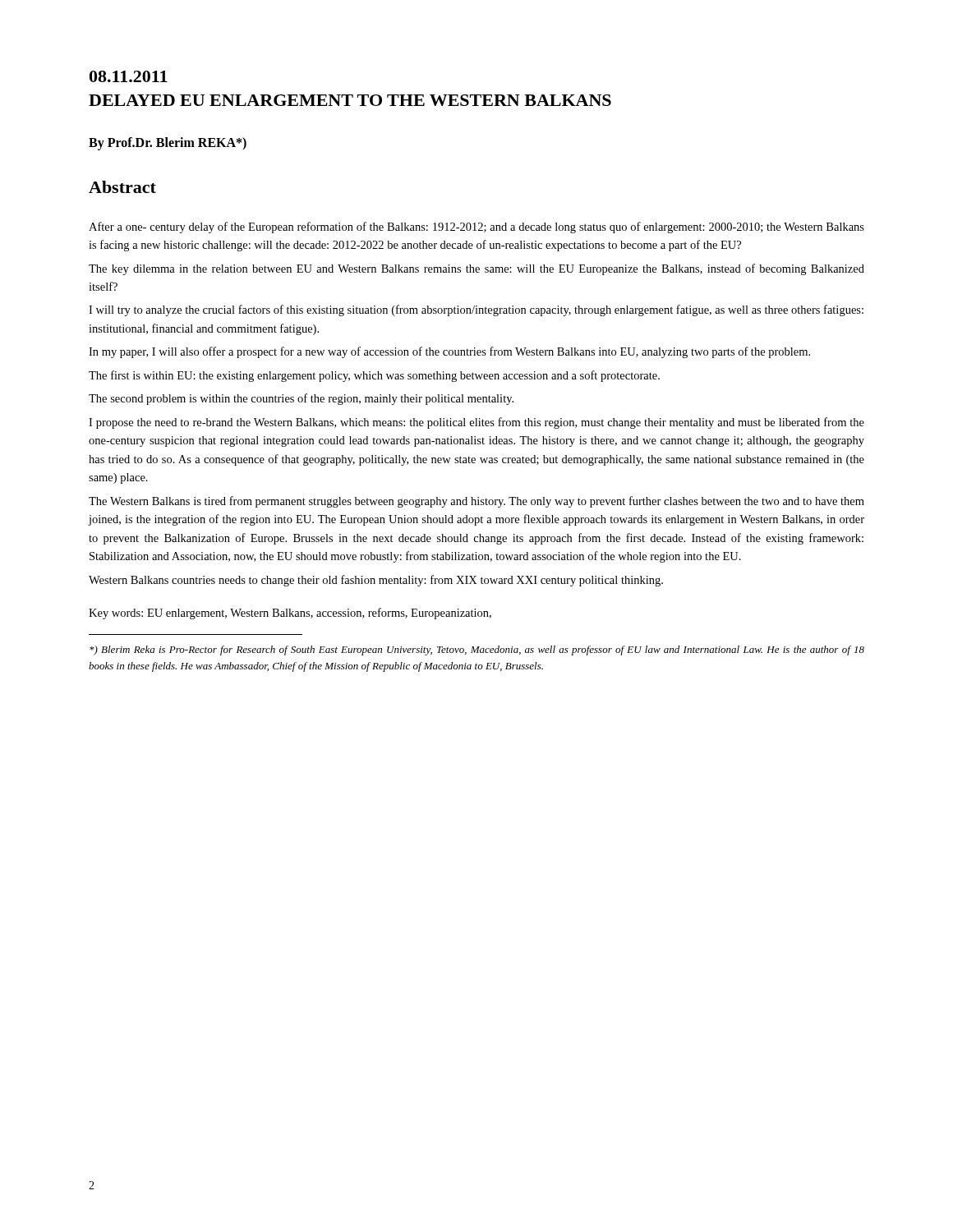Find "By Prof.Dr. Blerim REKA*)" on this page

168,142
